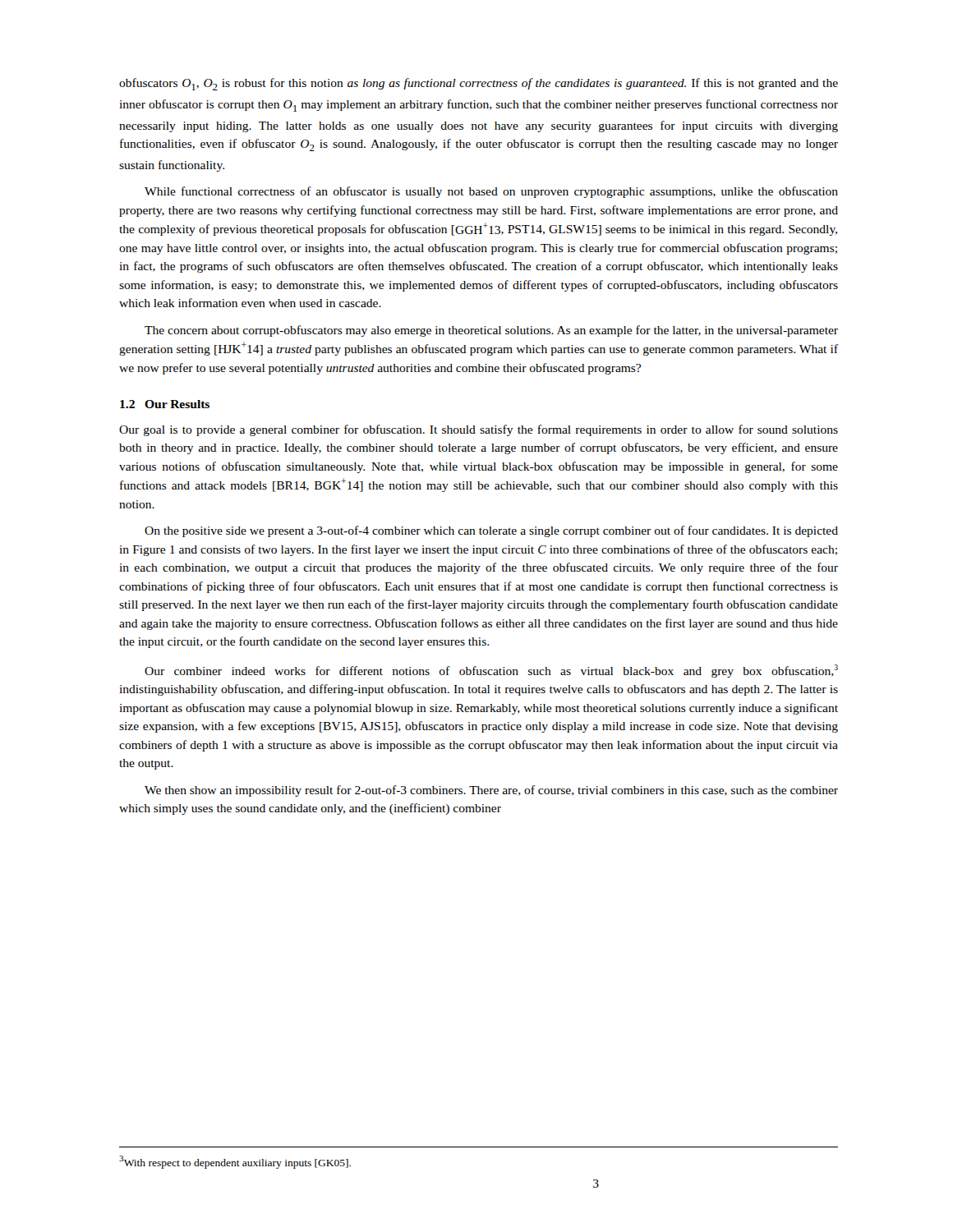Find the block on this page that starts "Our goal is to provide a general combiner"

pyautogui.click(x=479, y=467)
